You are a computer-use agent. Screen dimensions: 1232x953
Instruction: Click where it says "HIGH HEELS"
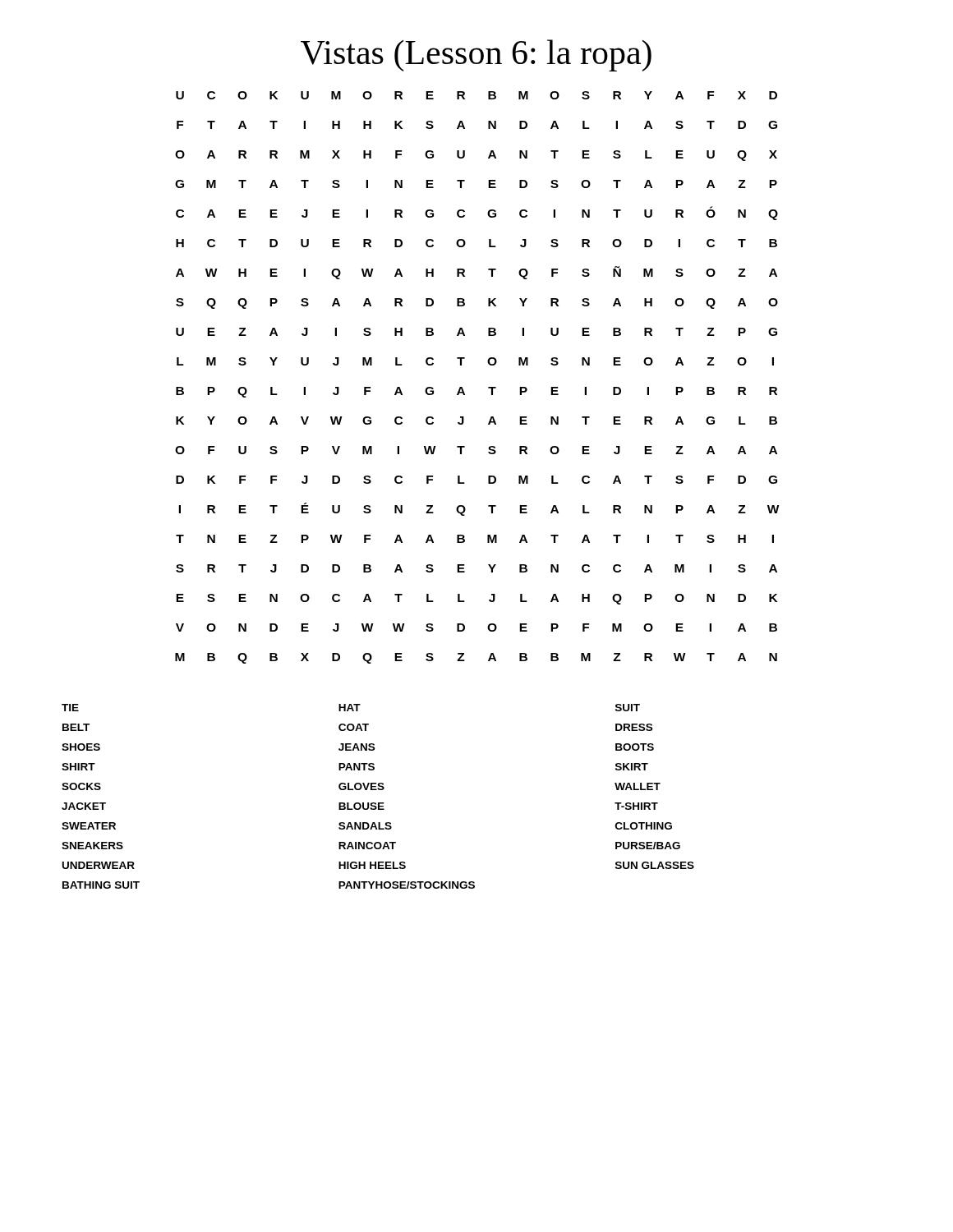[372, 865]
